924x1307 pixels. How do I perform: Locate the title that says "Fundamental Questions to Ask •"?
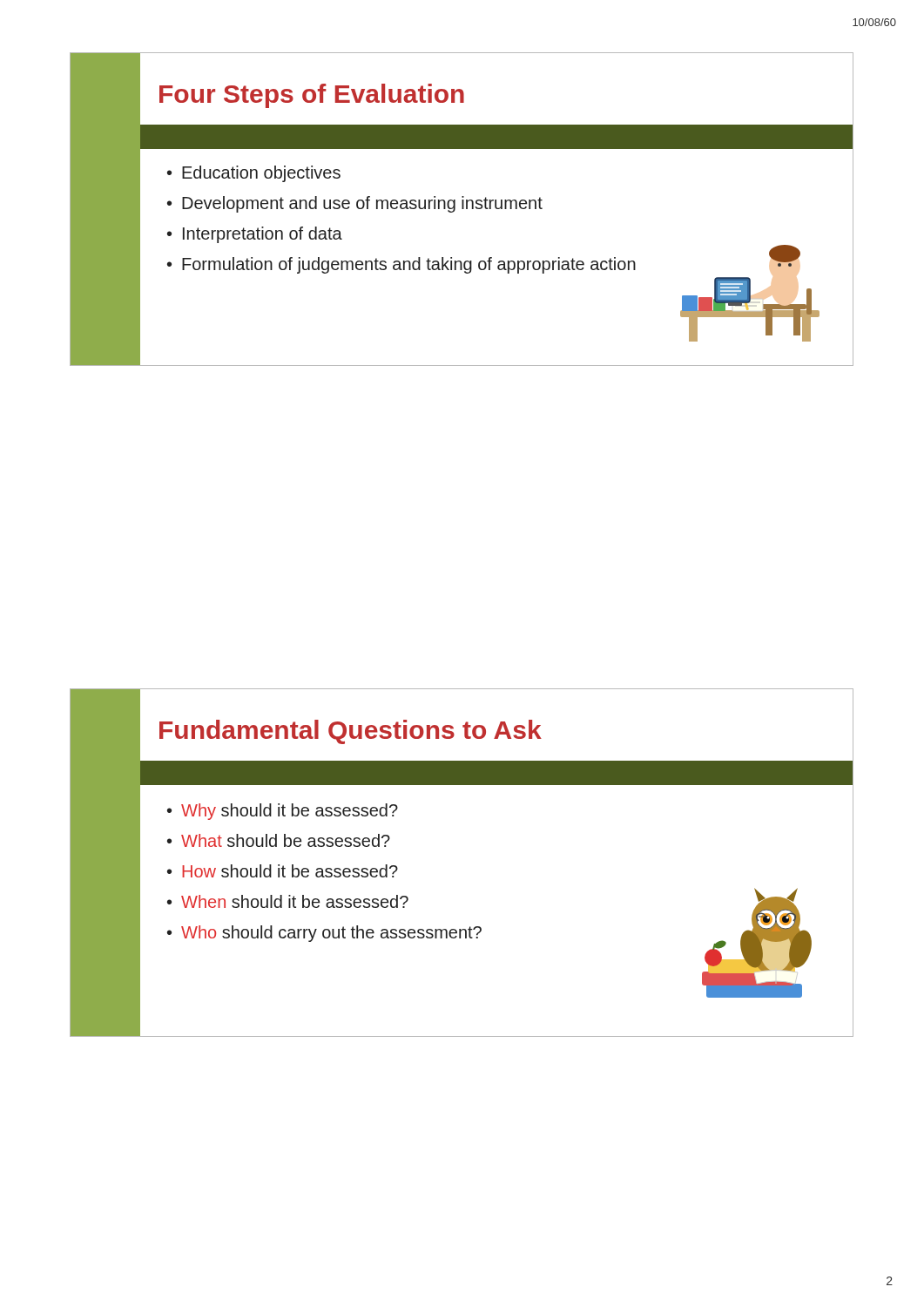coord(462,863)
